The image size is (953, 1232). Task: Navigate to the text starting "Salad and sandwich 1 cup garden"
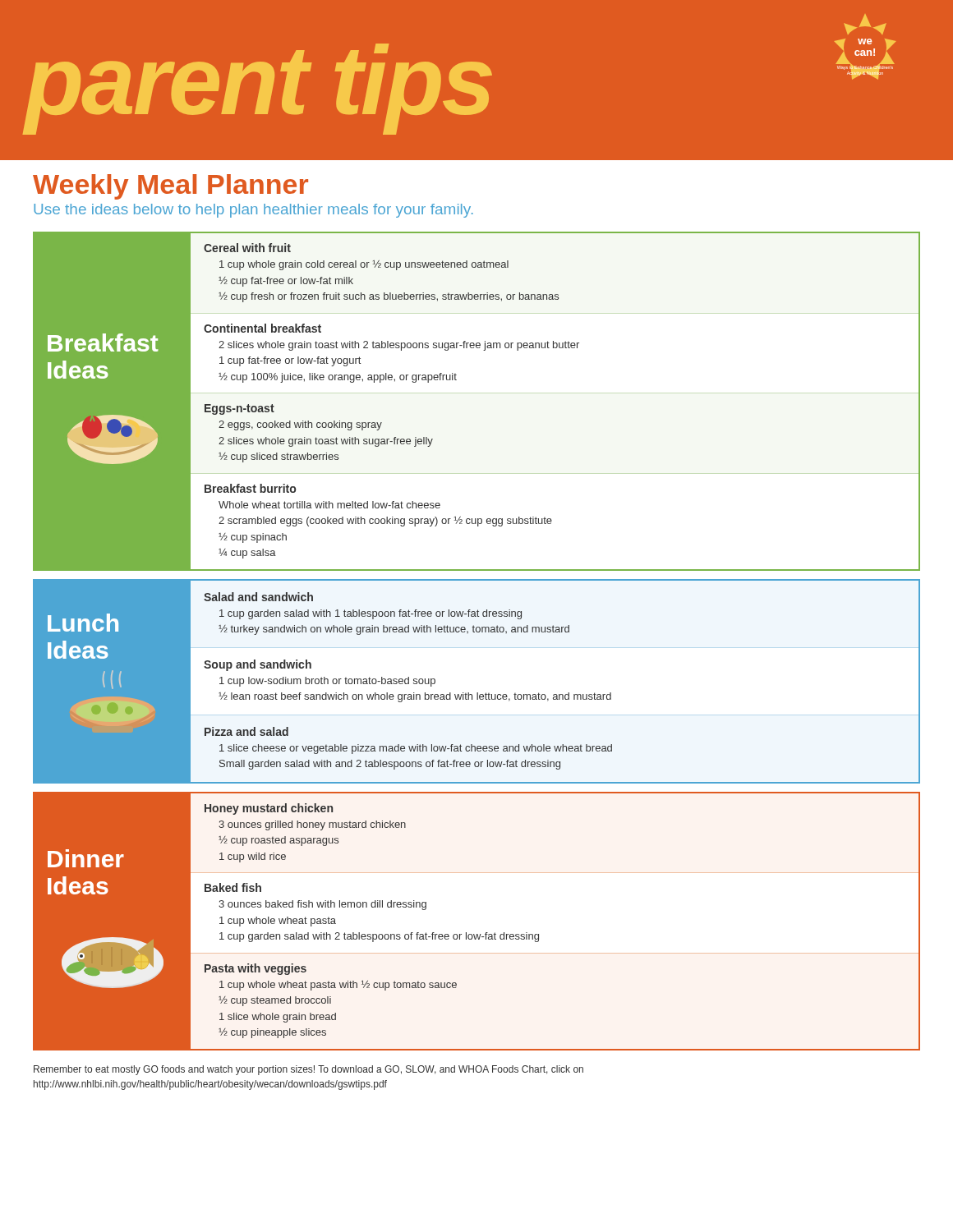pyautogui.click(x=555, y=614)
